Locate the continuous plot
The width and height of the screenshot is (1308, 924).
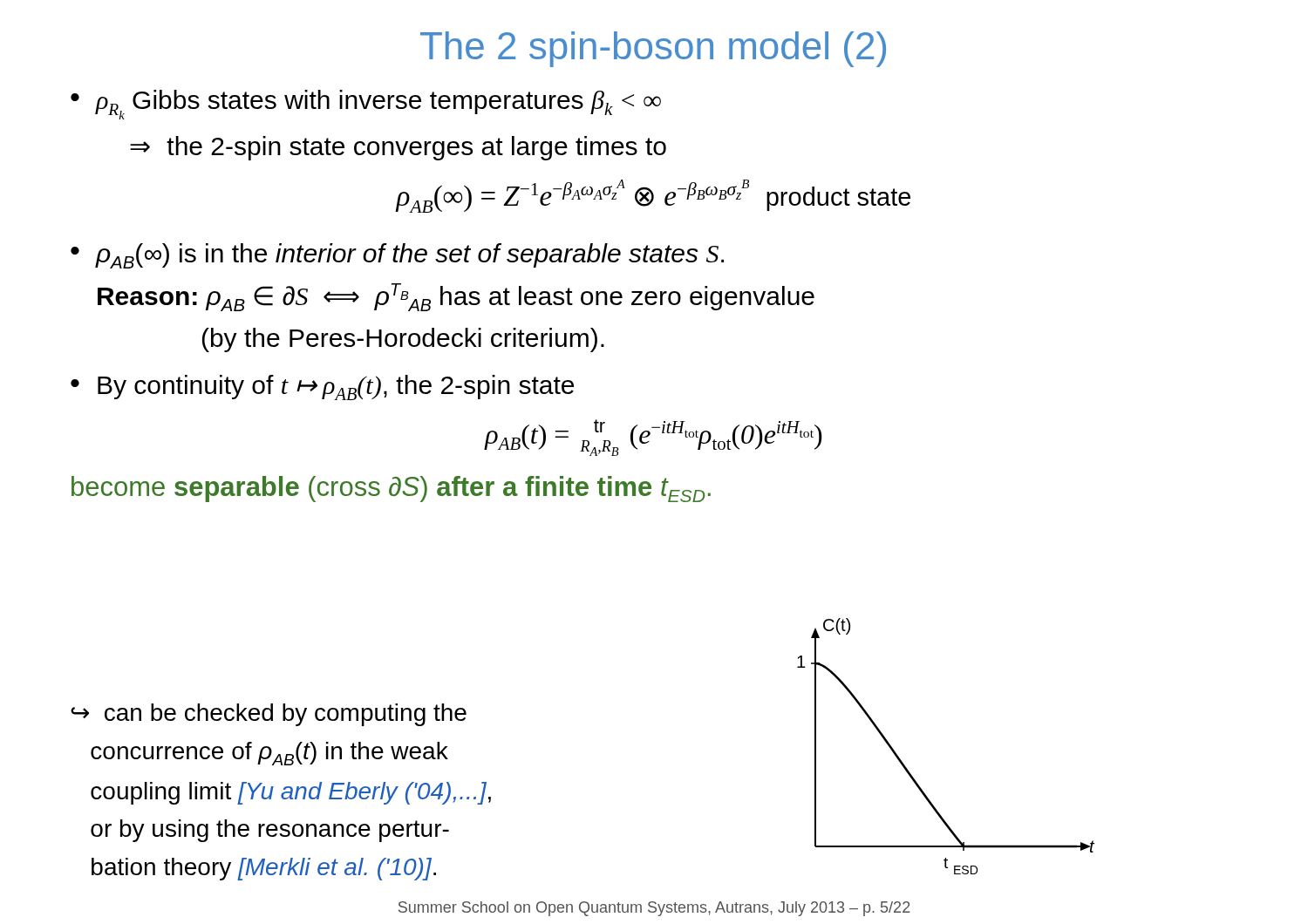933,751
